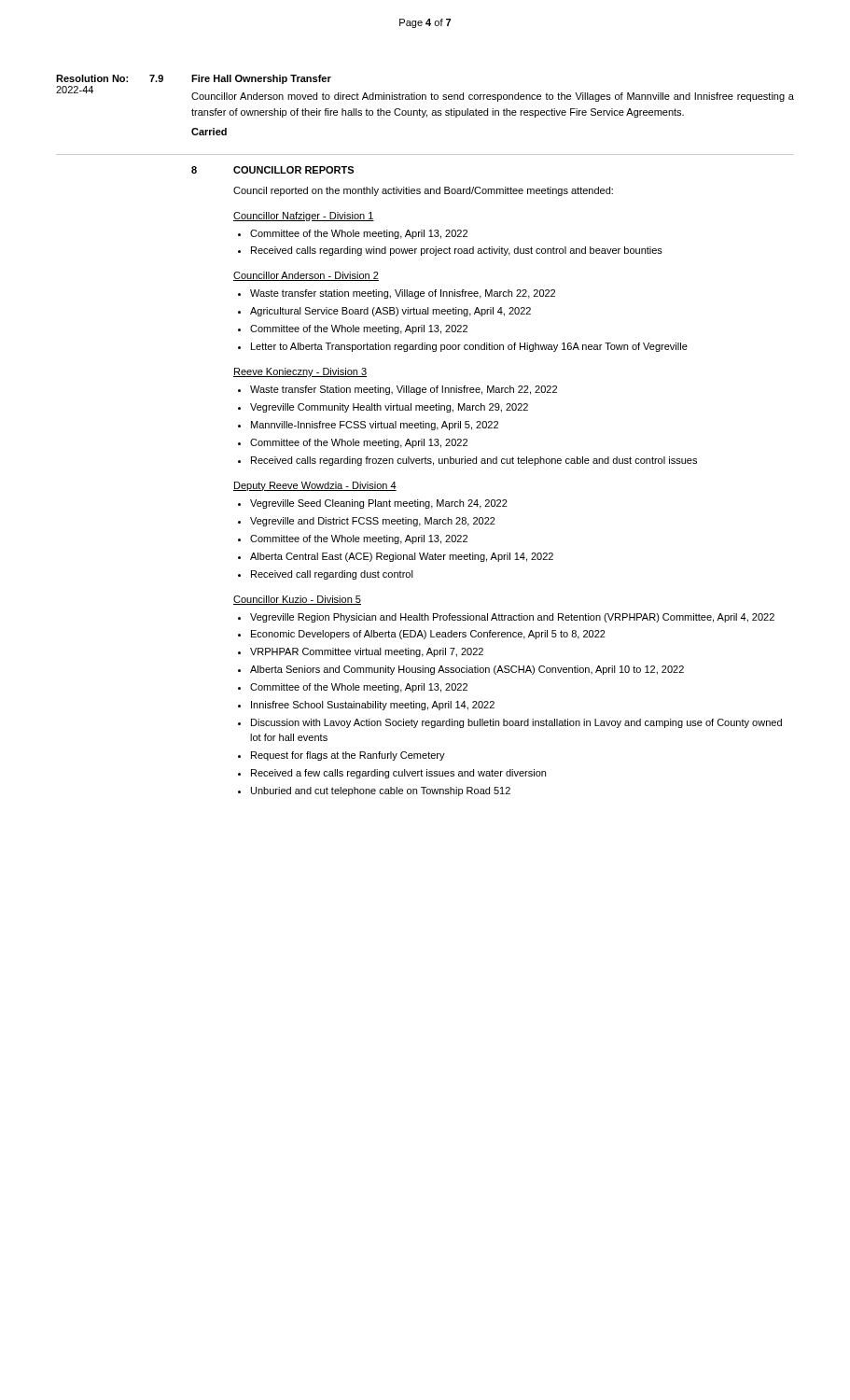
Task: Click on the text block starting "Unburied and cut telephone cable"
Action: 380,790
